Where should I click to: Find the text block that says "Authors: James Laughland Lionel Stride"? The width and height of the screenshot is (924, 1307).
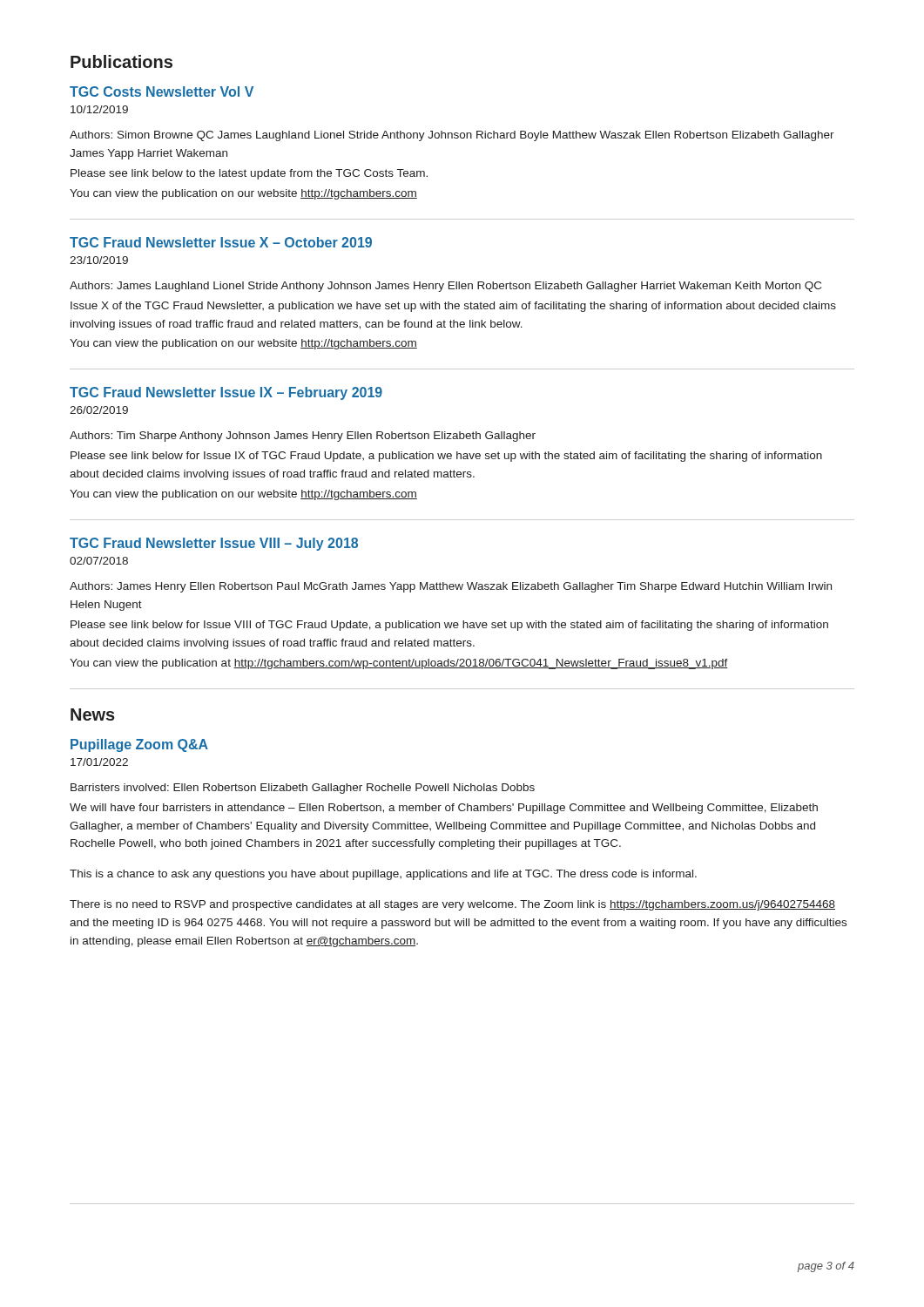(x=462, y=315)
